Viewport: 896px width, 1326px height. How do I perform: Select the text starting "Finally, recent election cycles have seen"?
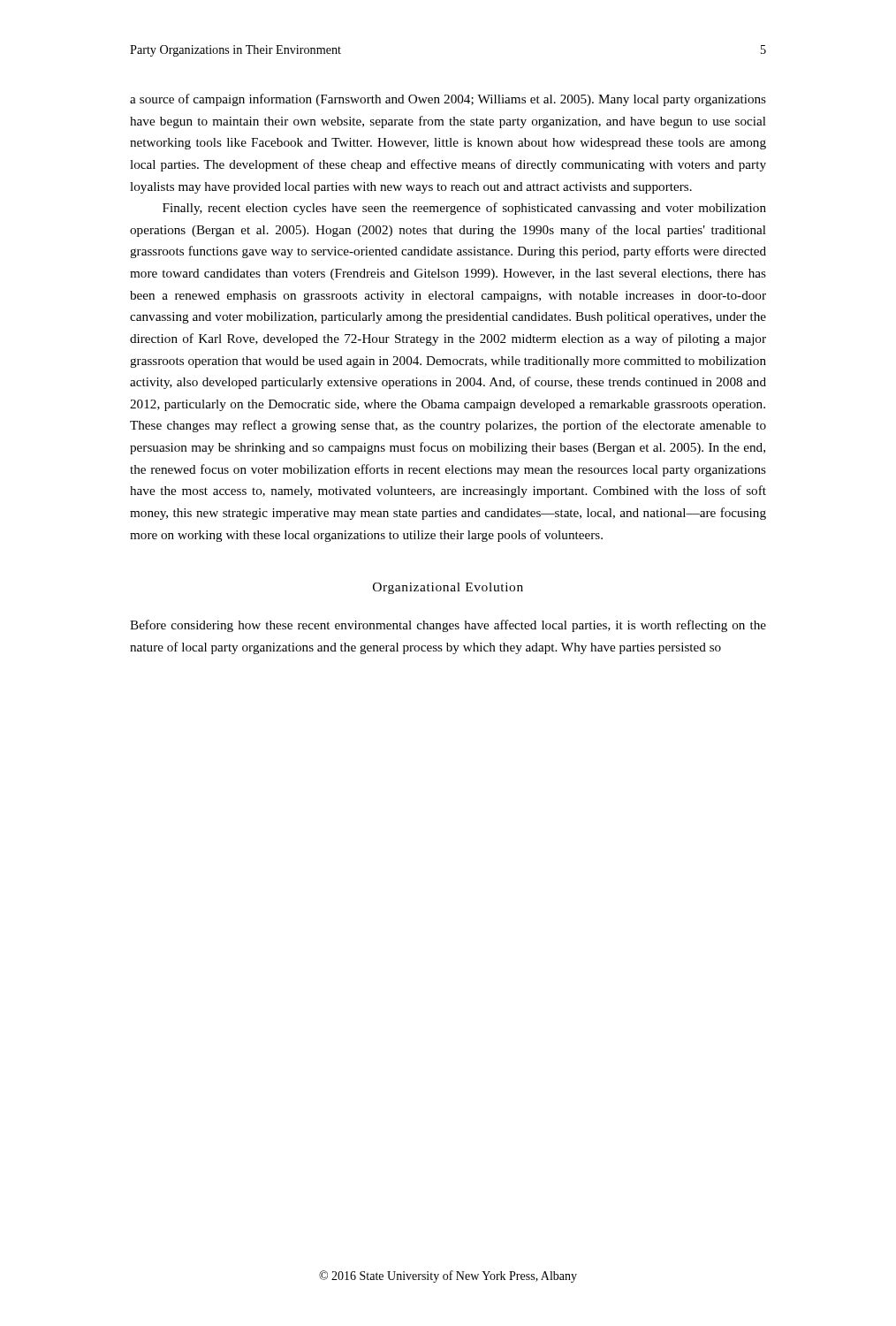point(448,371)
